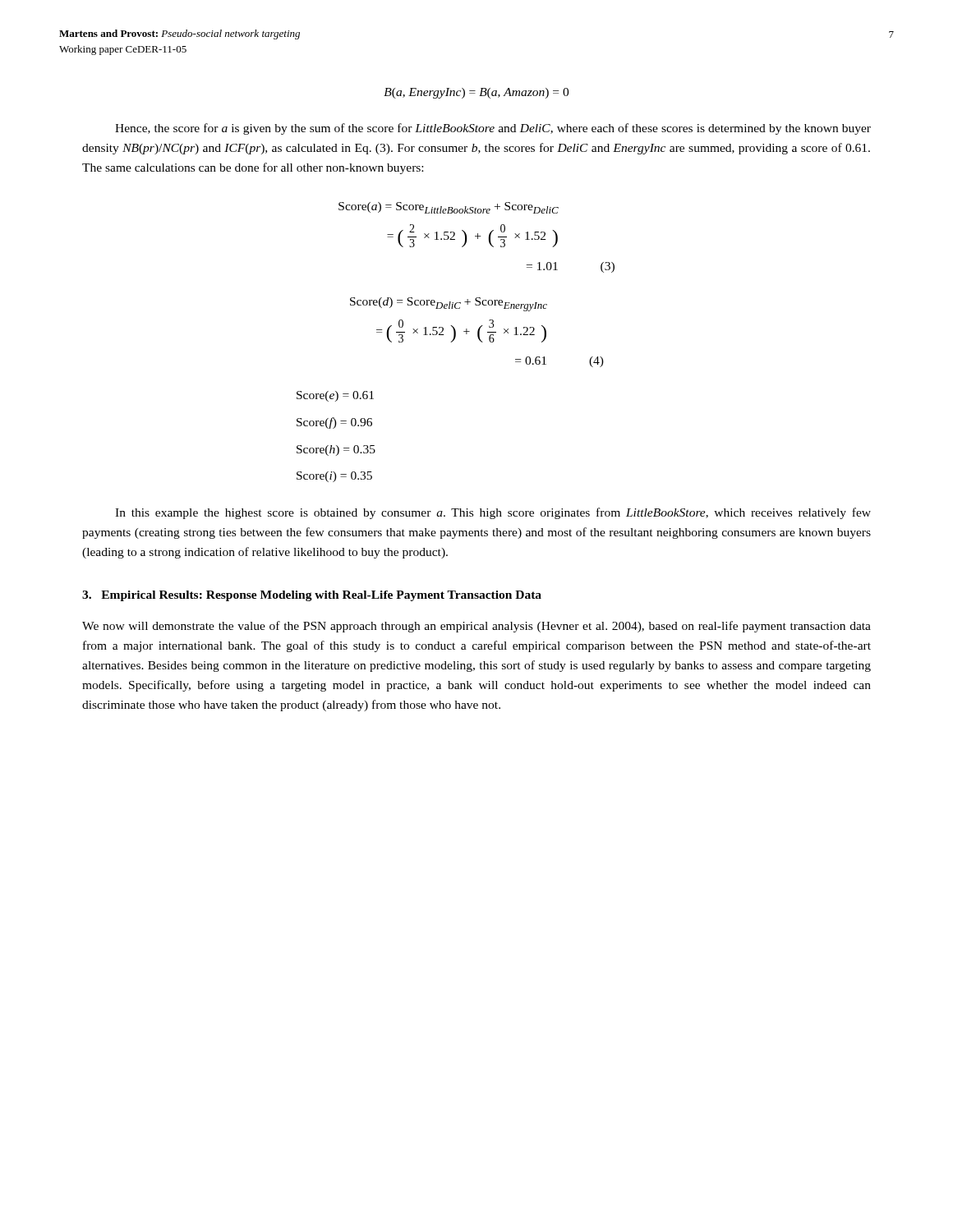Locate the formula that reads "Score(a) = ScoreLittleBookStore +"
The height and width of the screenshot is (1232, 953).
(x=476, y=236)
